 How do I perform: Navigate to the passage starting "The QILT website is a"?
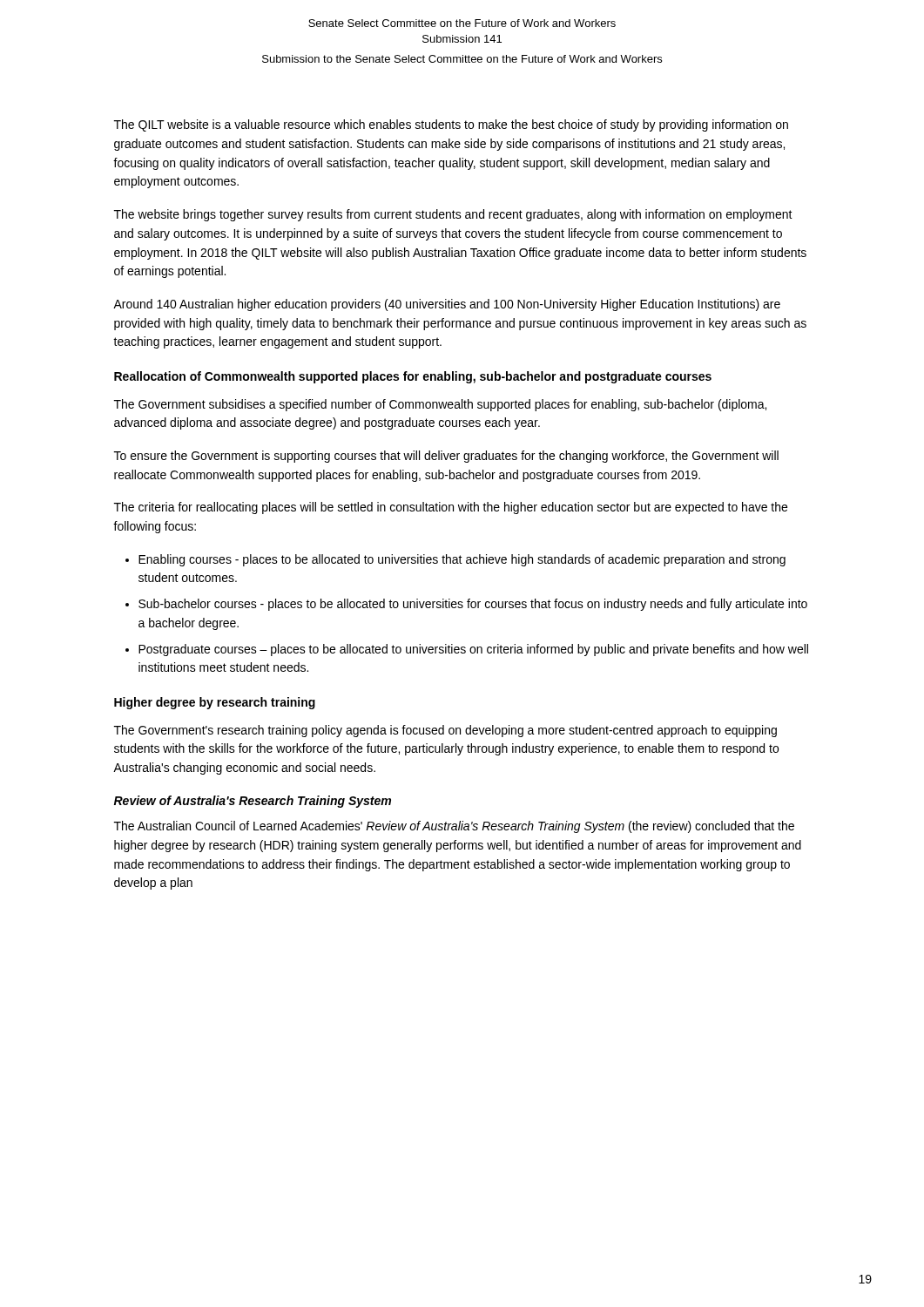tap(451, 153)
